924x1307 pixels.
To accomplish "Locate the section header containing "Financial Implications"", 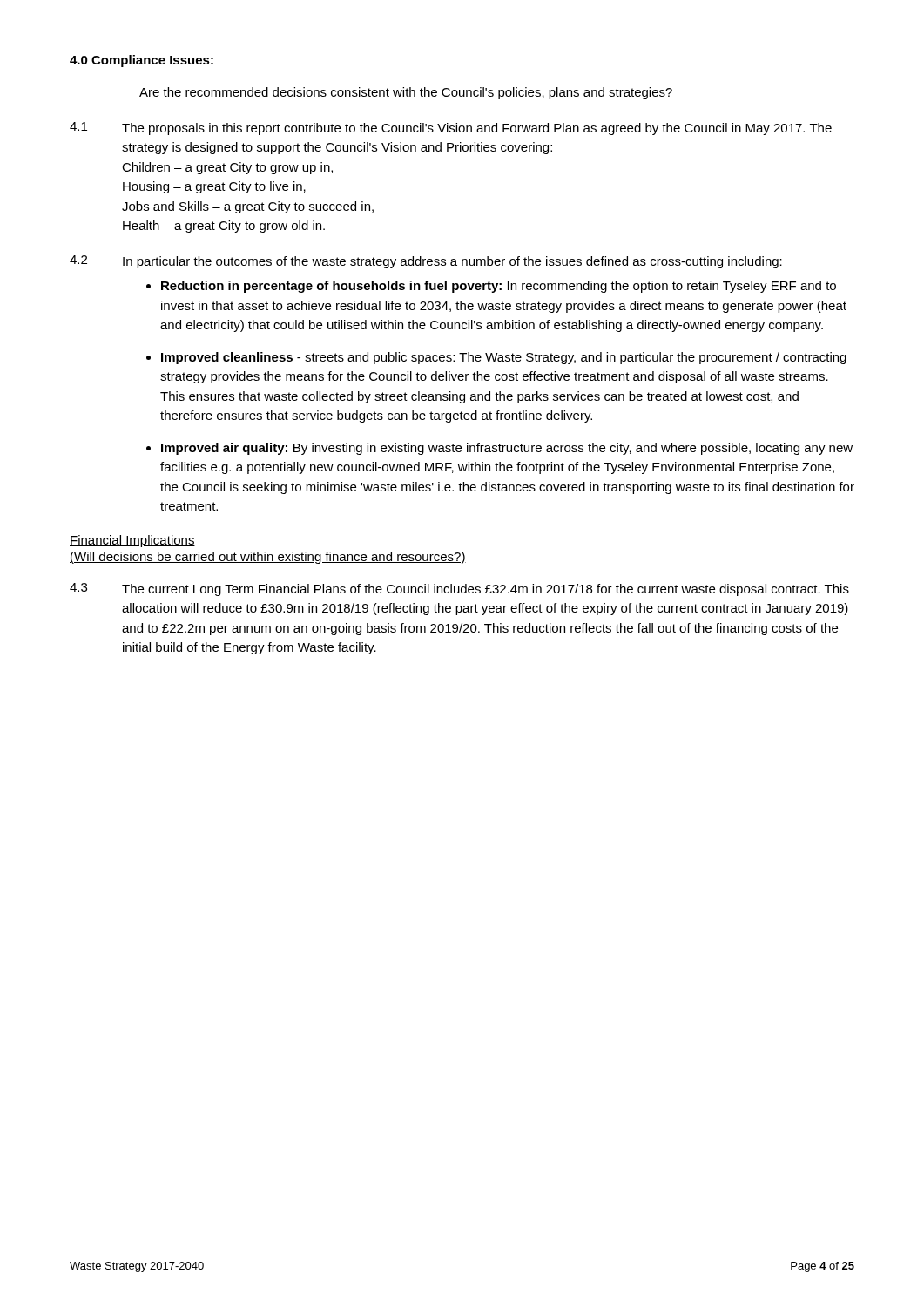I will tap(132, 539).
